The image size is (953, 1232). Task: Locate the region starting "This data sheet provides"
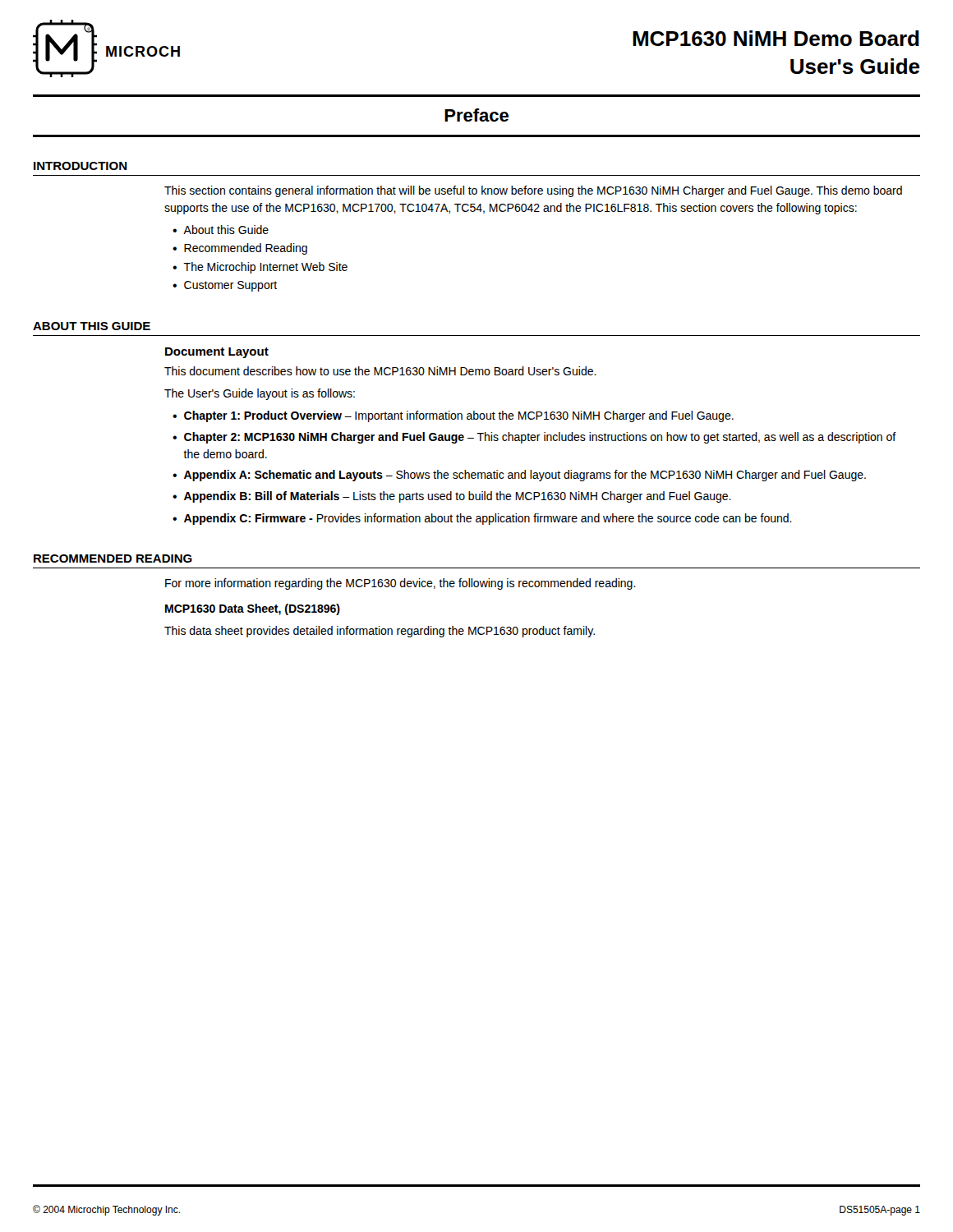pyautogui.click(x=380, y=631)
